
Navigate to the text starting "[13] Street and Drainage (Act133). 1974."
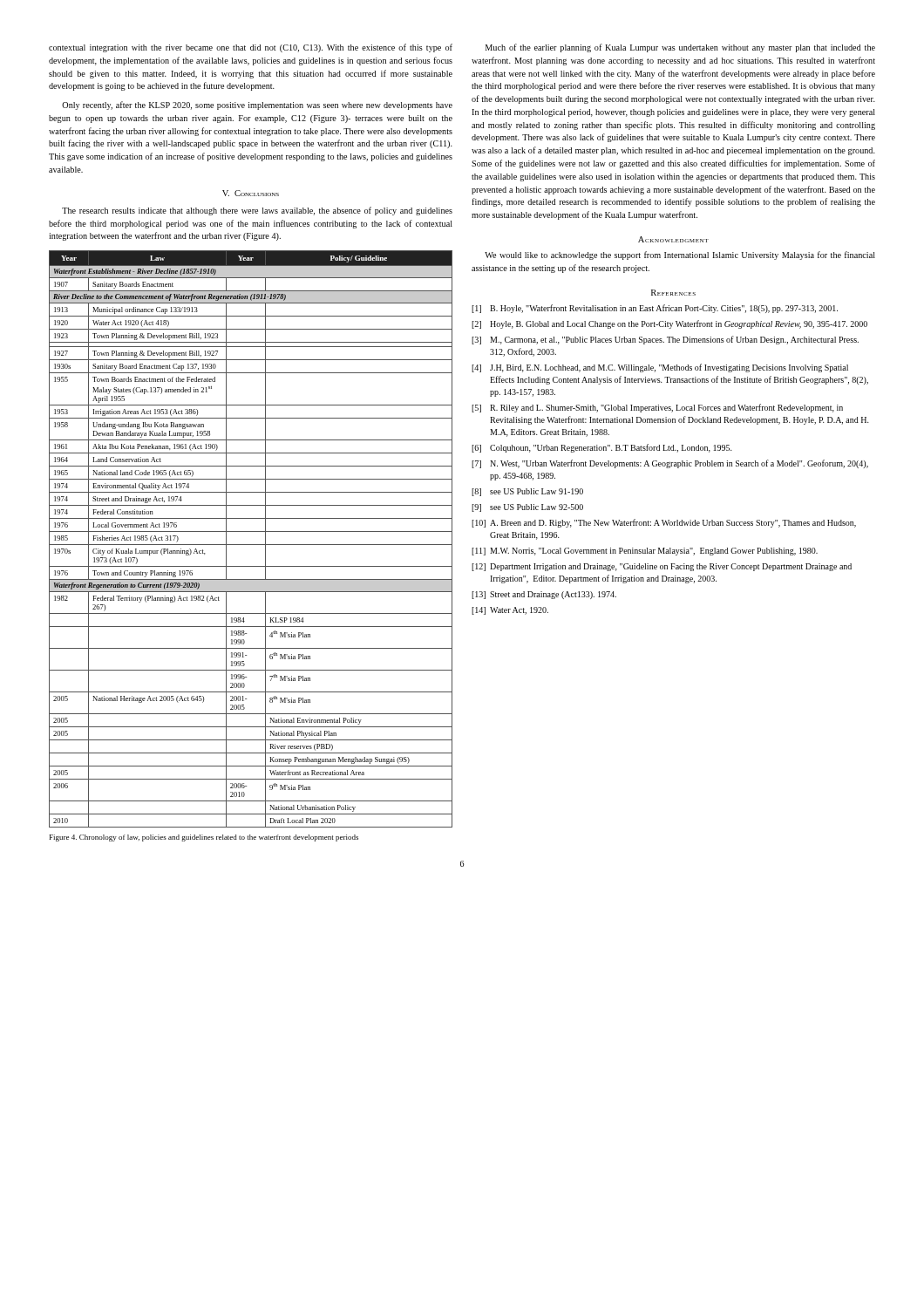(x=544, y=594)
